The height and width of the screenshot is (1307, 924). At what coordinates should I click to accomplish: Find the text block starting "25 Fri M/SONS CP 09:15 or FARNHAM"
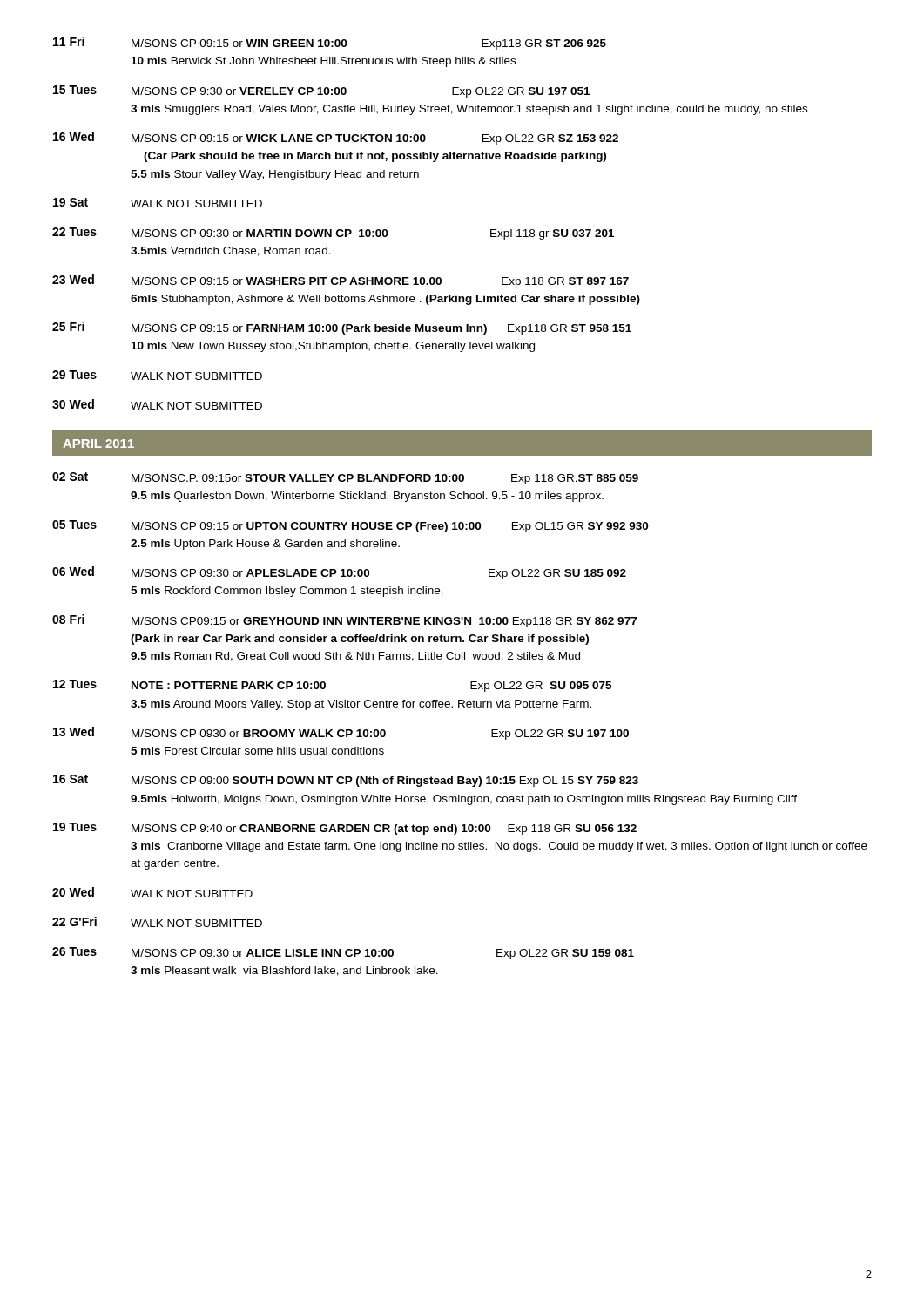click(462, 337)
